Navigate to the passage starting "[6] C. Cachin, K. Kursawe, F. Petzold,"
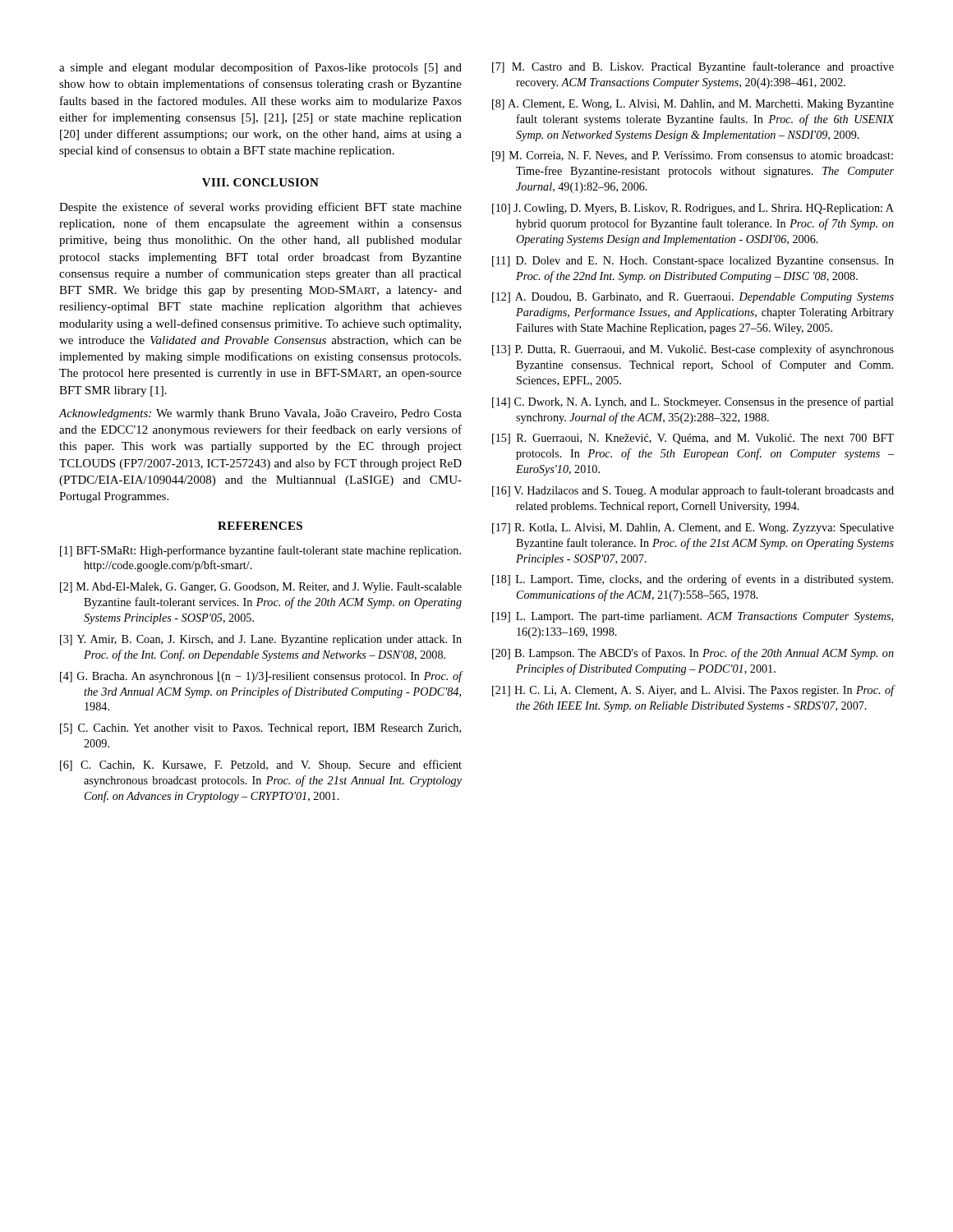The width and height of the screenshot is (953, 1232). (x=260, y=781)
